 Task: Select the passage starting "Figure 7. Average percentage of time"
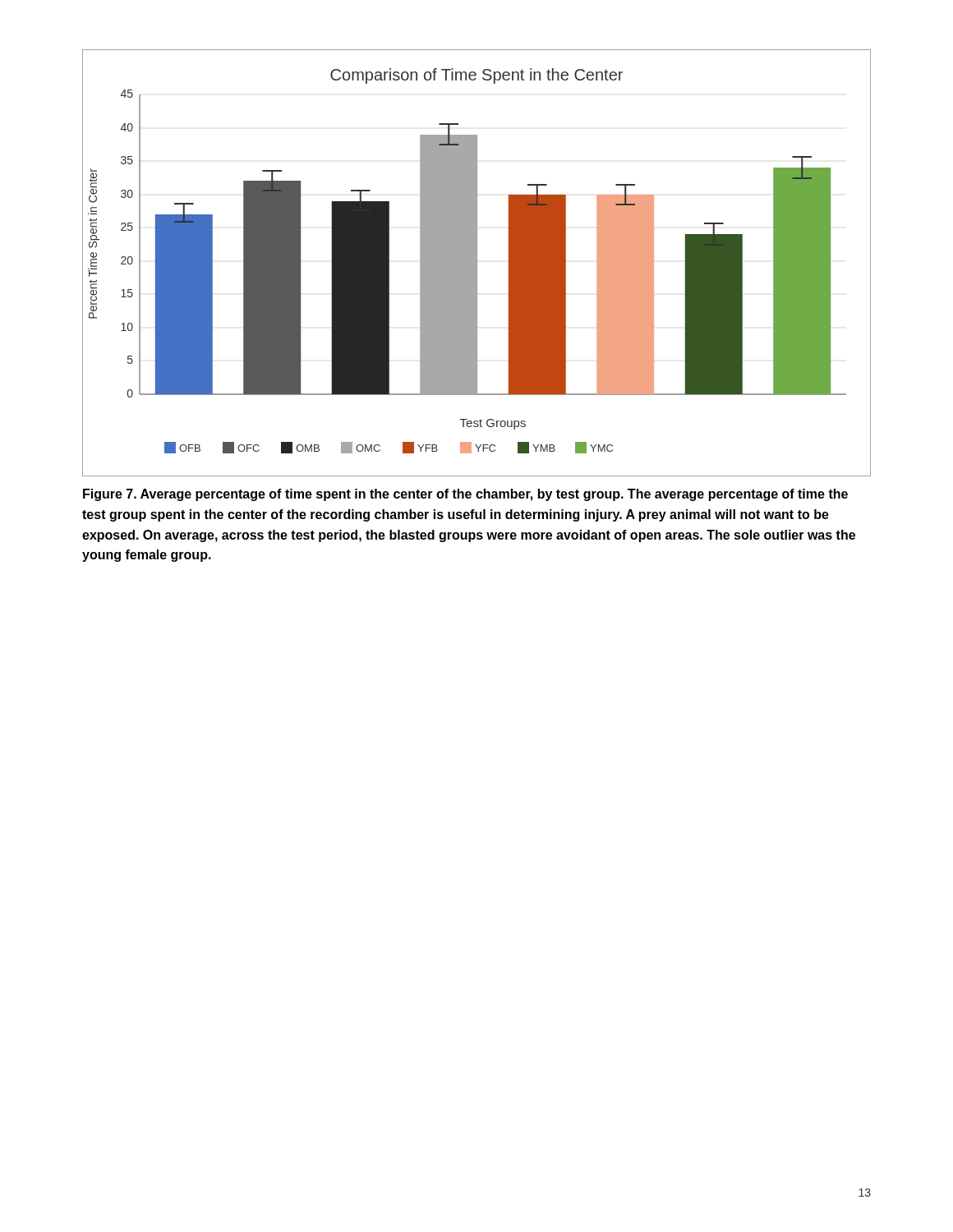pos(469,525)
